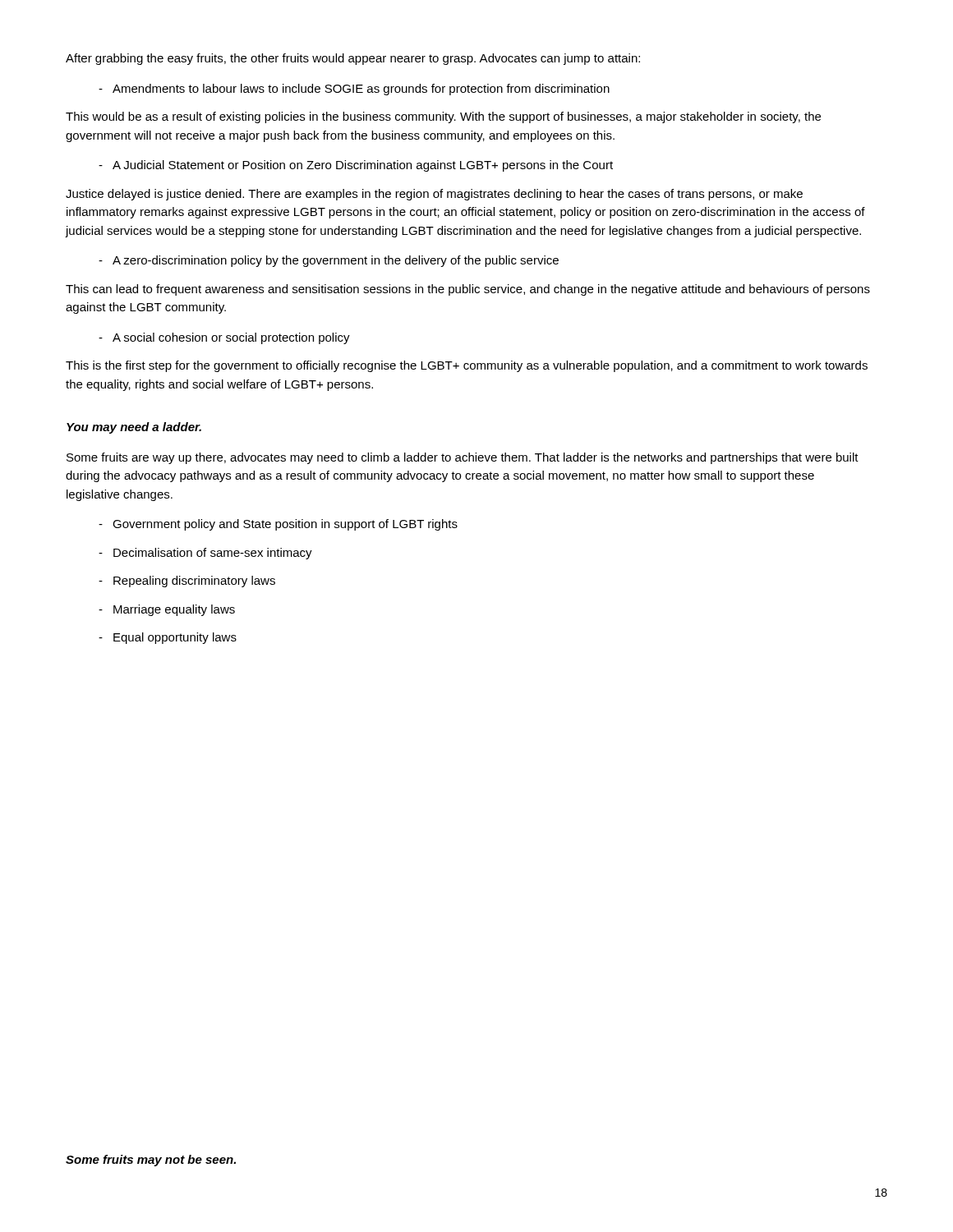Screen dimensions: 1232x953
Task: Click the passage that begins "- Government policy and"
Action: pyautogui.click(x=278, y=524)
